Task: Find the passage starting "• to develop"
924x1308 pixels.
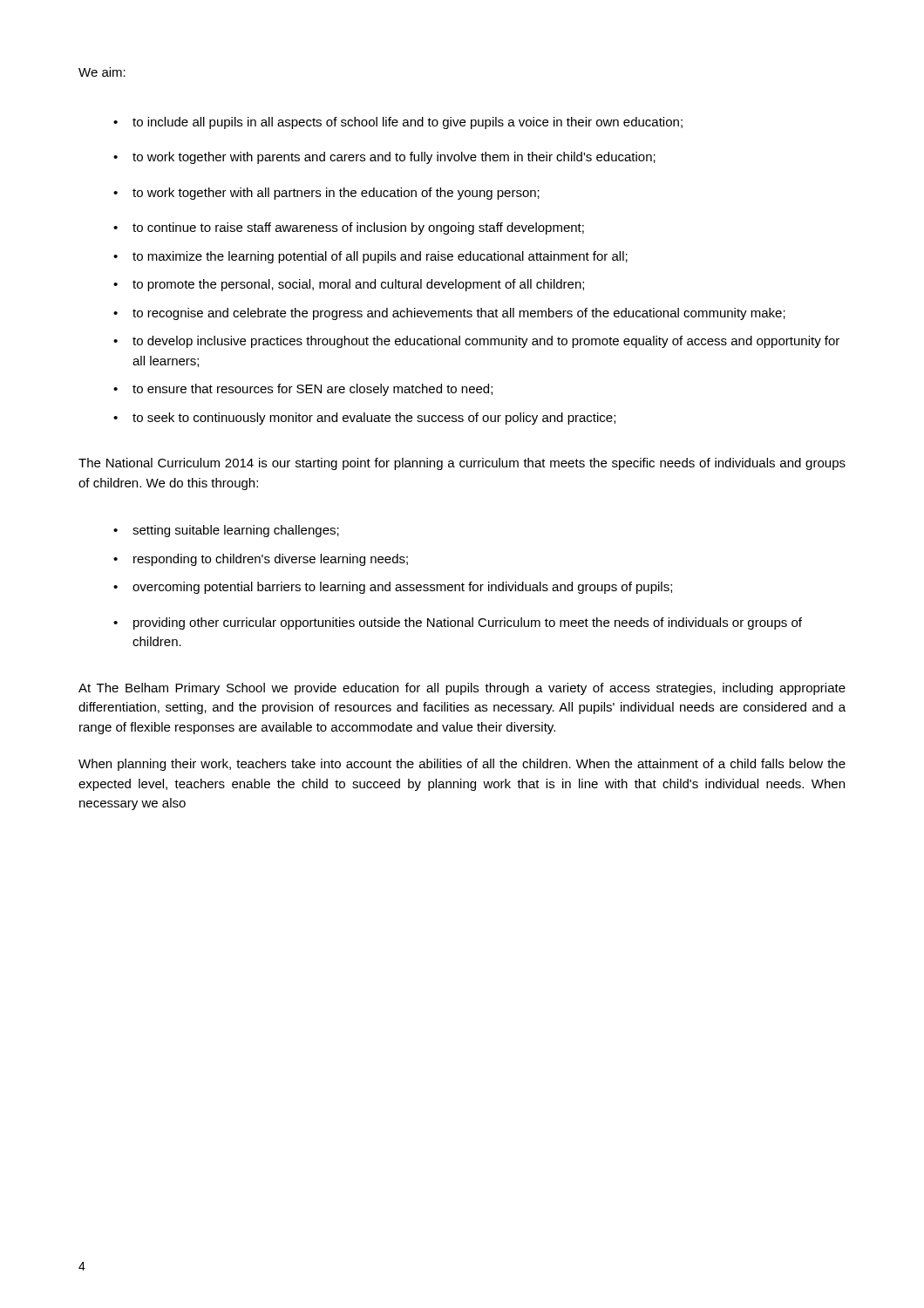Action: (479, 351)
